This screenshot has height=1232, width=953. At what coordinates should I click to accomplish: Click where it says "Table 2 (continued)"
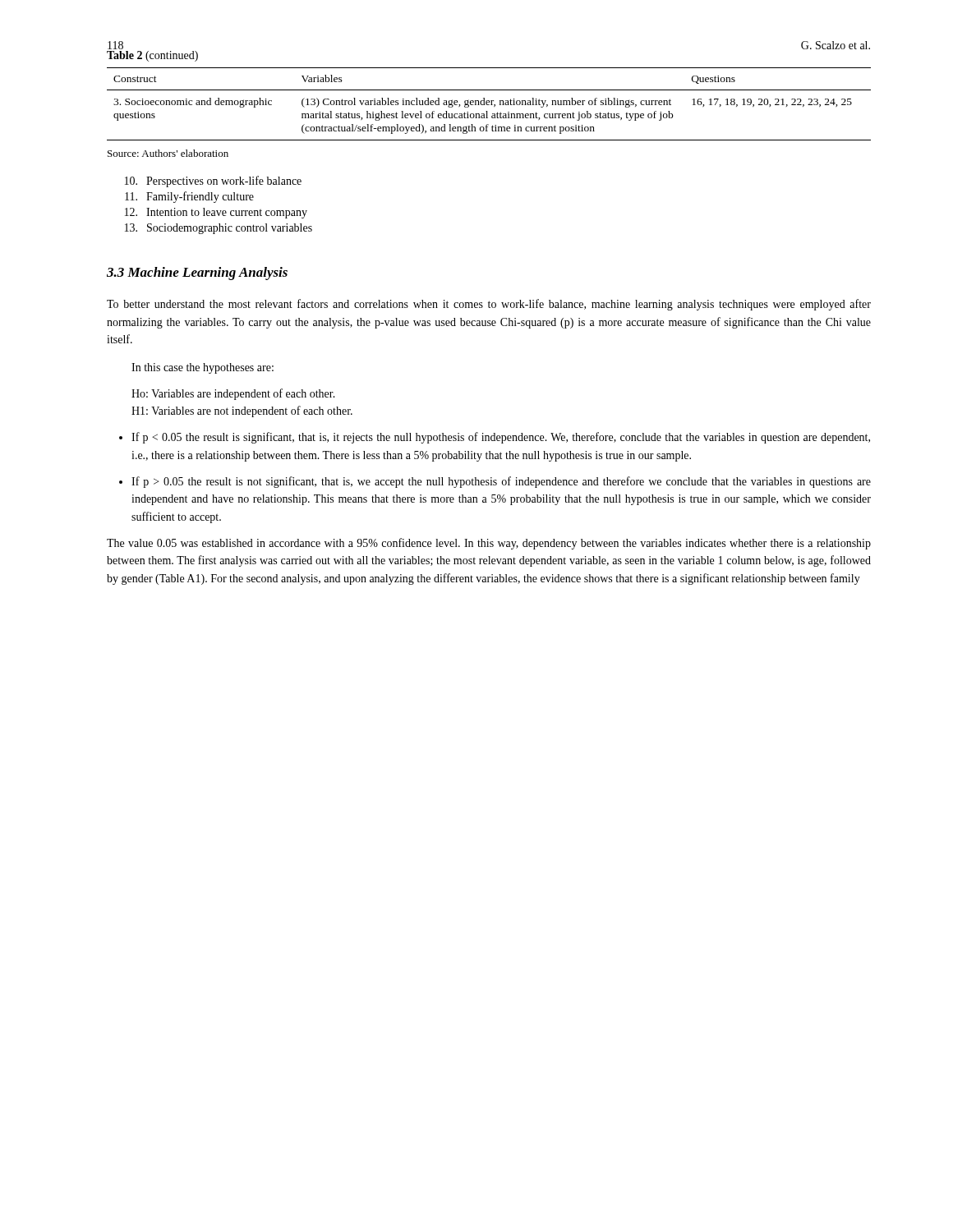point(153,55)
